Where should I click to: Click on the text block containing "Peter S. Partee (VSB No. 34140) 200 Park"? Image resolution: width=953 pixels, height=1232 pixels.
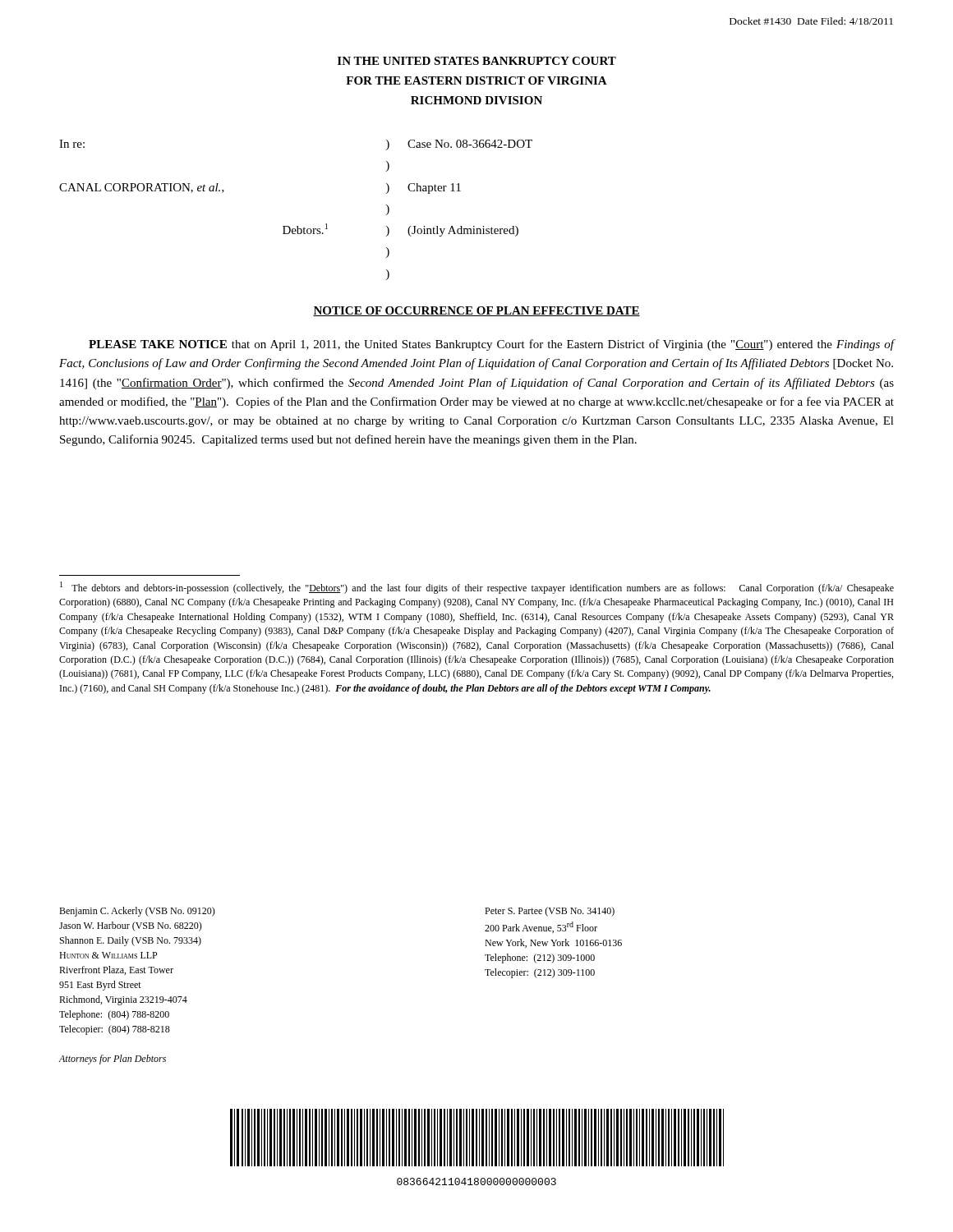point(553,942)
